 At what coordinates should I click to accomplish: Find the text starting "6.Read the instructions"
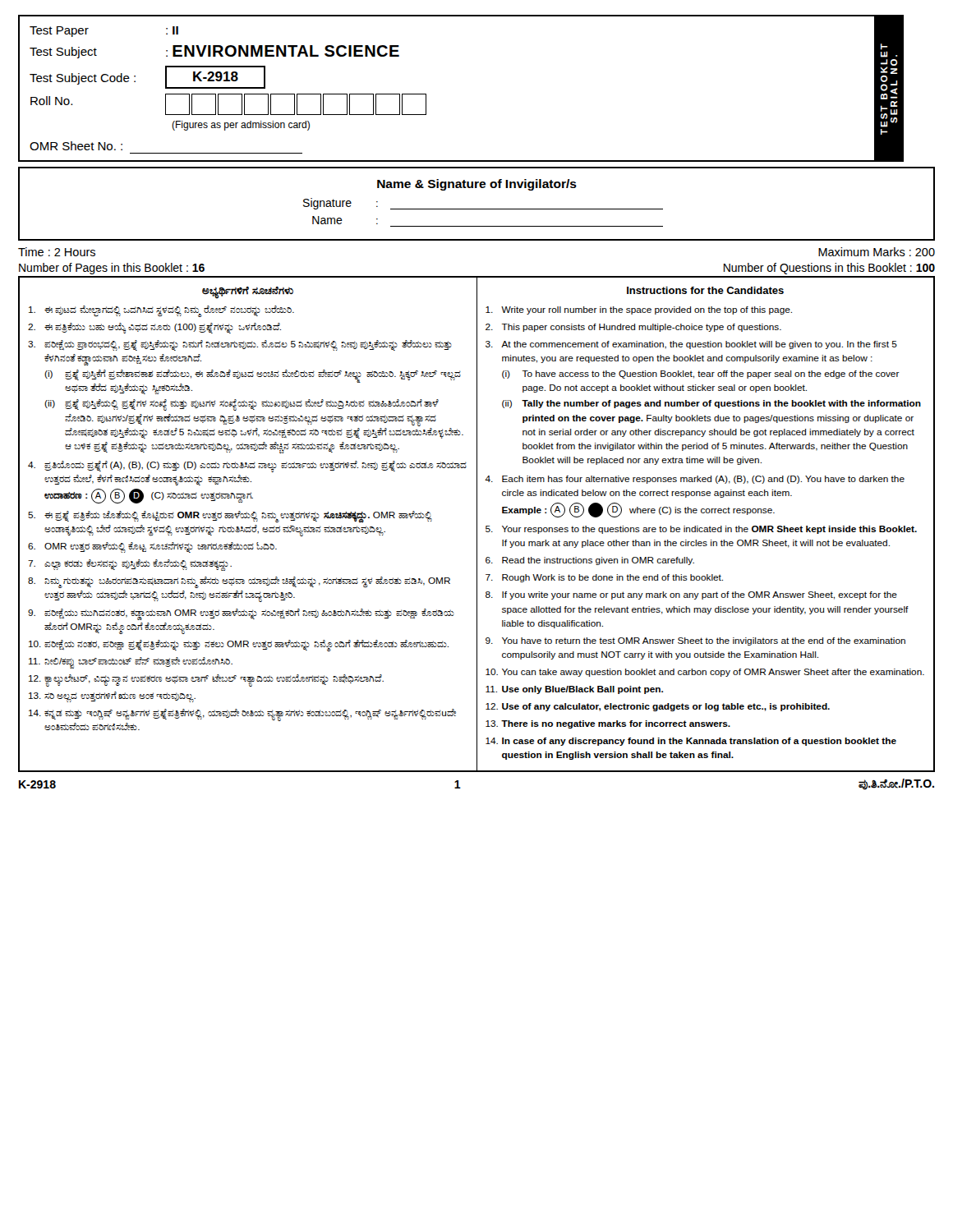pyautogui.click(x=705, y=561)
